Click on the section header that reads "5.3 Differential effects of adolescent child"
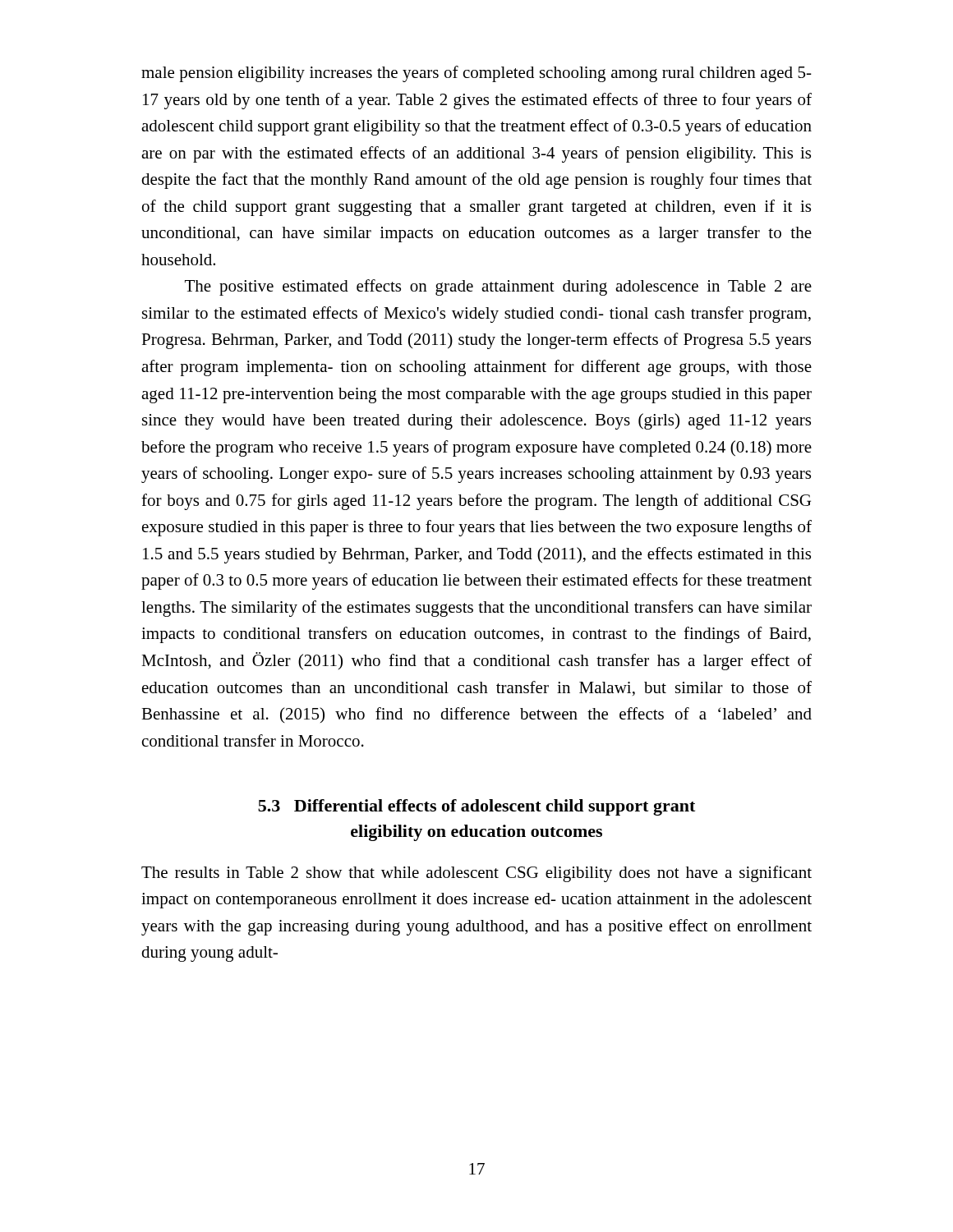The height and width of the screenshot is (1232, 953). pos(476,819)
